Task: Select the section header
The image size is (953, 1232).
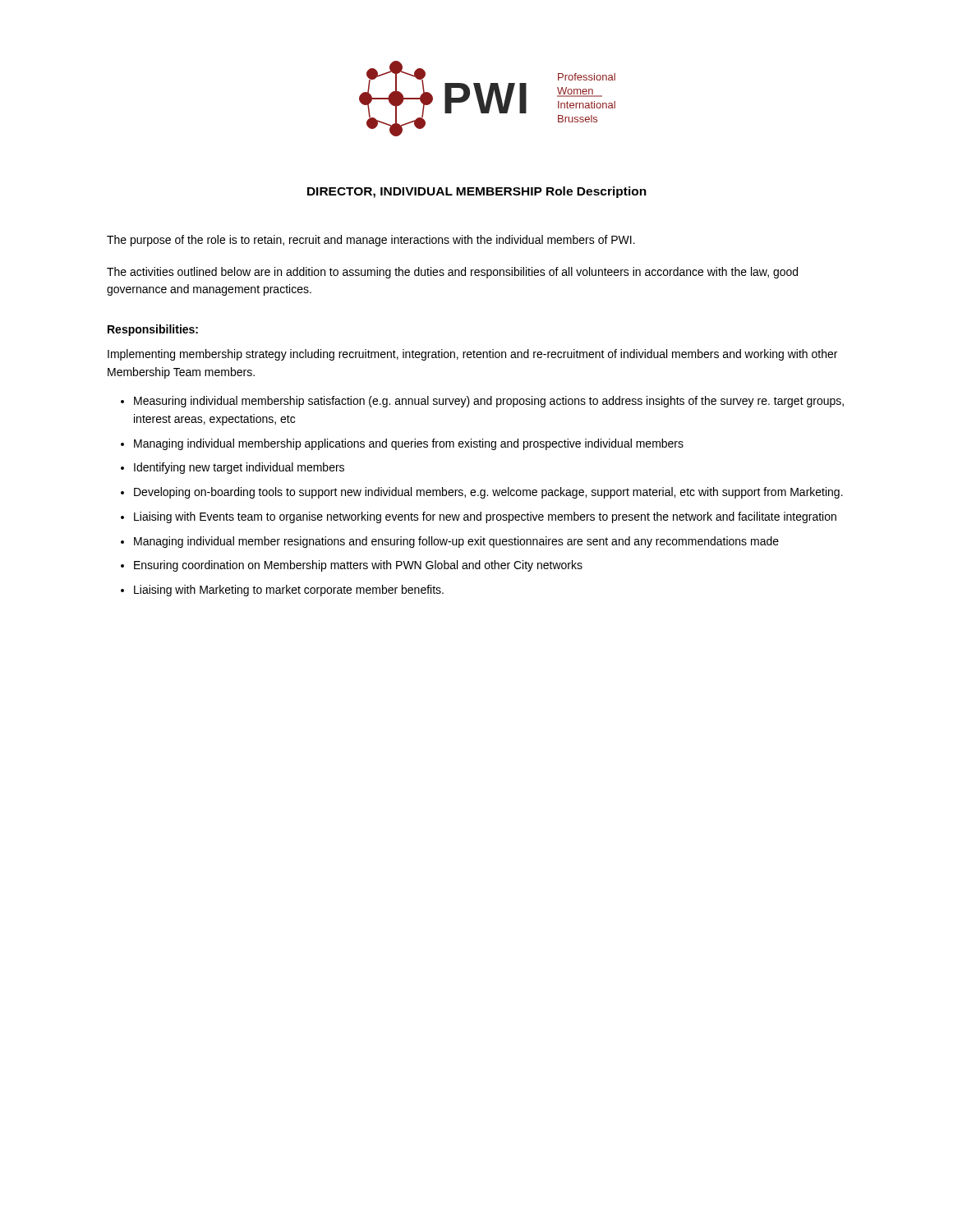Action: 153,329
